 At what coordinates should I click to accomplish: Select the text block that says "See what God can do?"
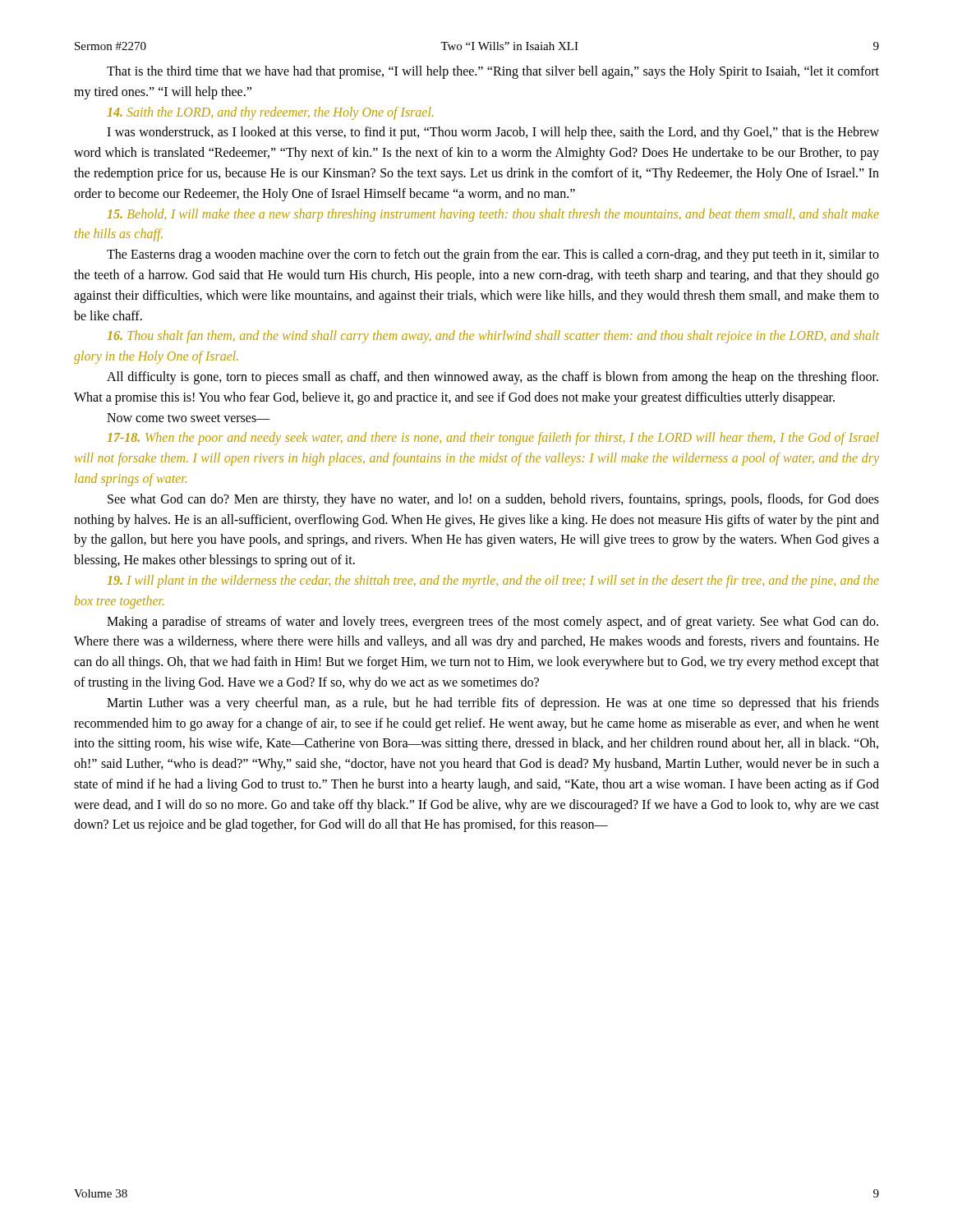tap(476, 530)
